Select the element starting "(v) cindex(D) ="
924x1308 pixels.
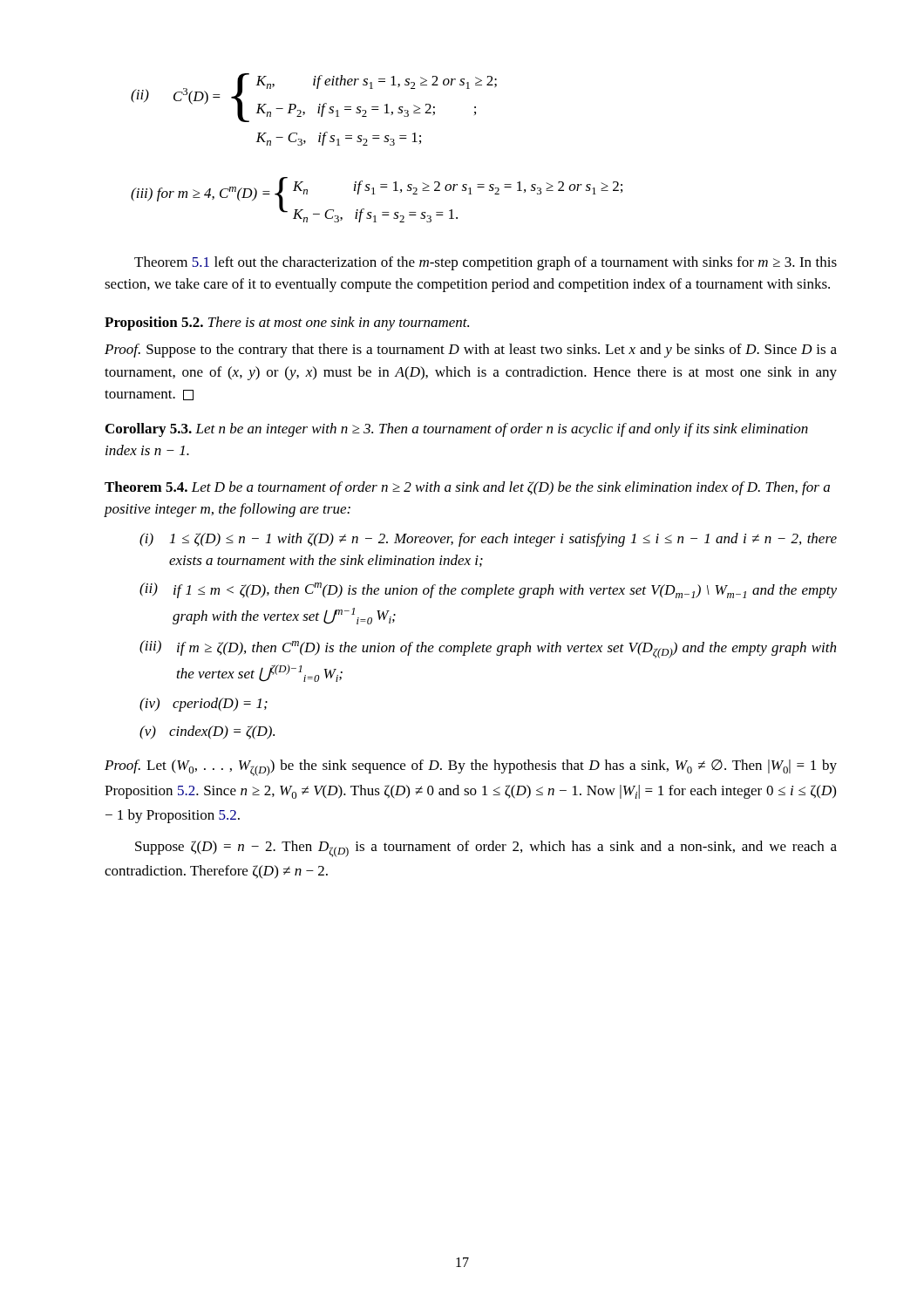208,731
